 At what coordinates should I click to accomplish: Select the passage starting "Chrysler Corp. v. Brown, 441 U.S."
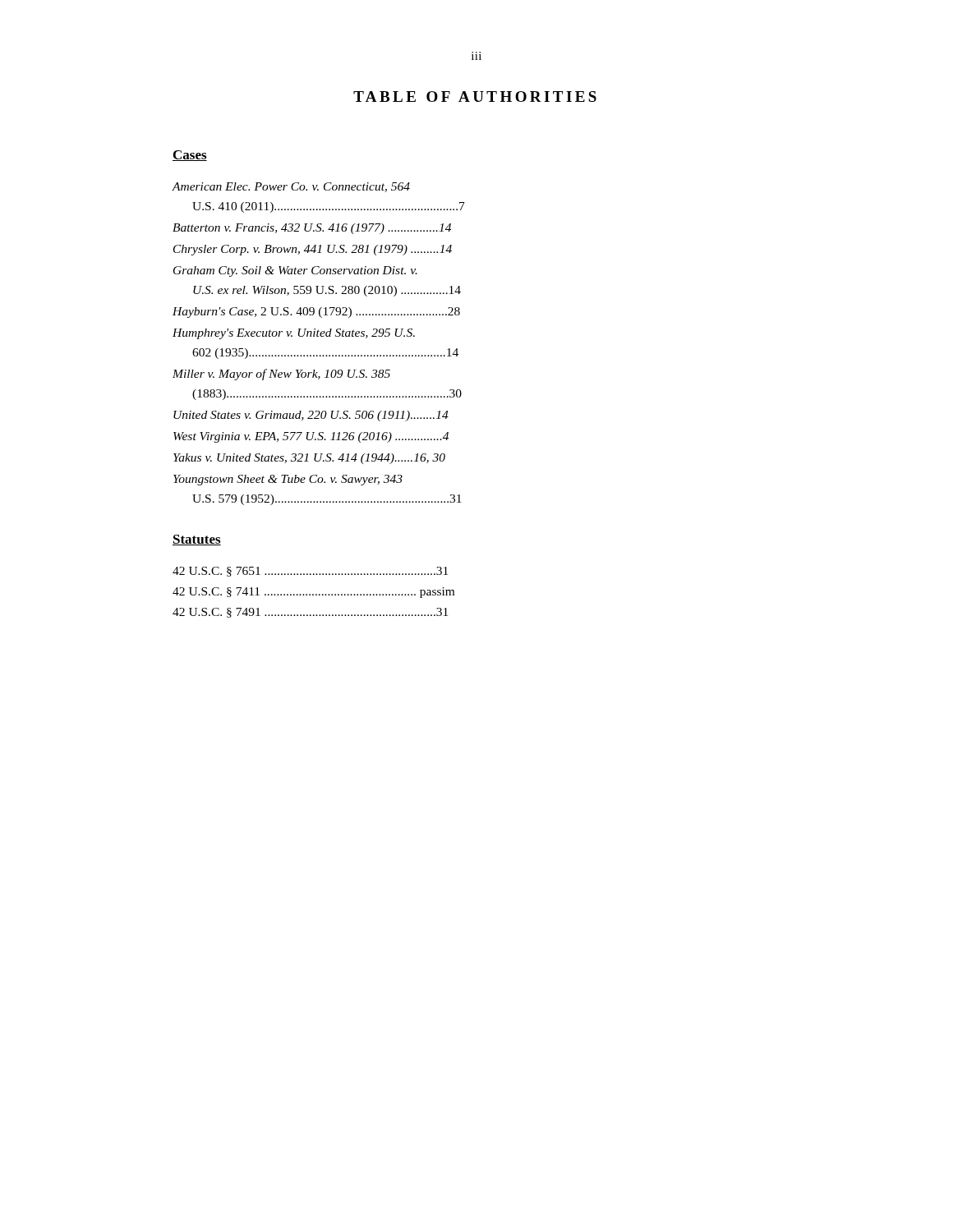point(312,248)
